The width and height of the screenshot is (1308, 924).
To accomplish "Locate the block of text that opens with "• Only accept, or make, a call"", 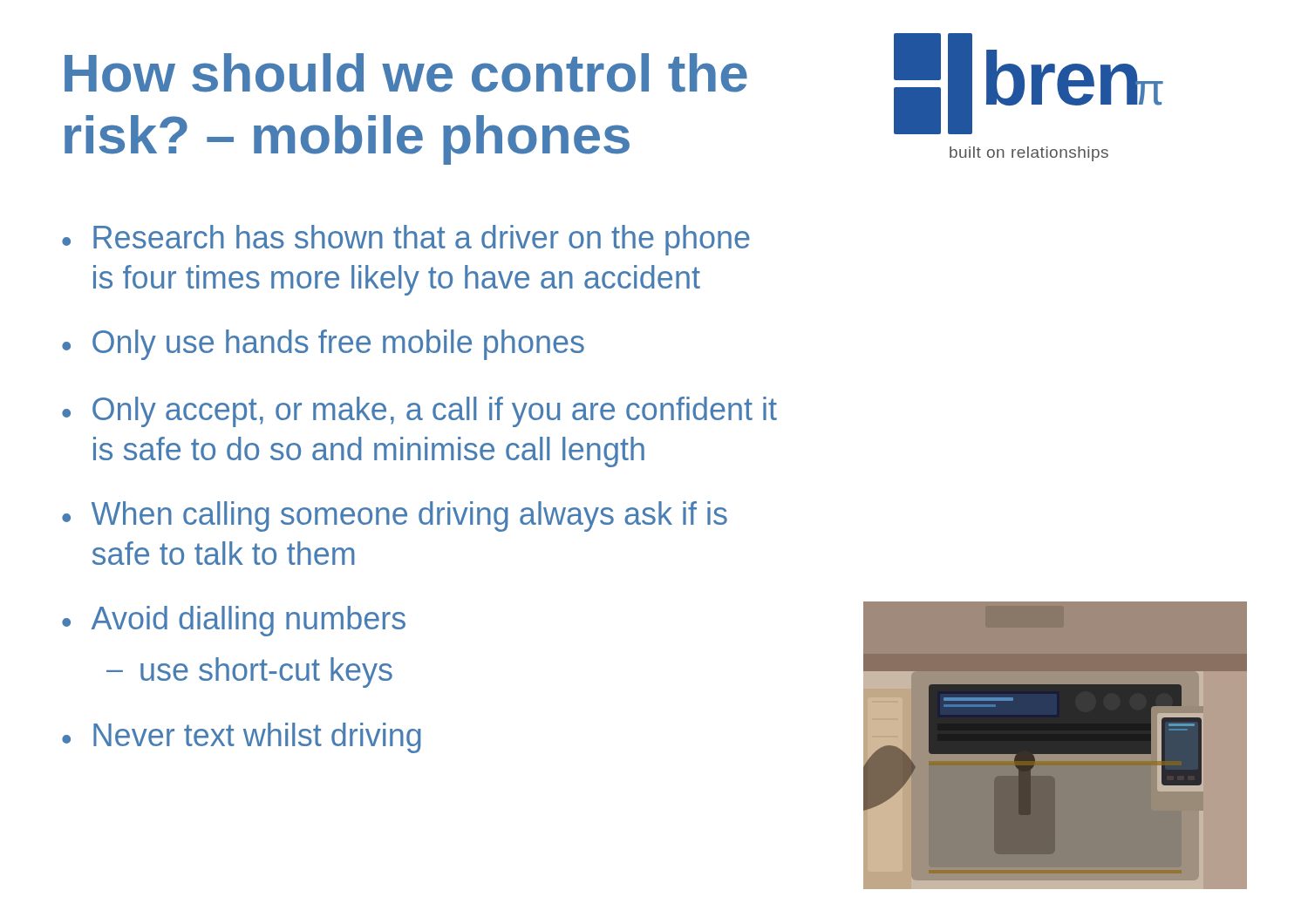I will [x=419, y=430].
